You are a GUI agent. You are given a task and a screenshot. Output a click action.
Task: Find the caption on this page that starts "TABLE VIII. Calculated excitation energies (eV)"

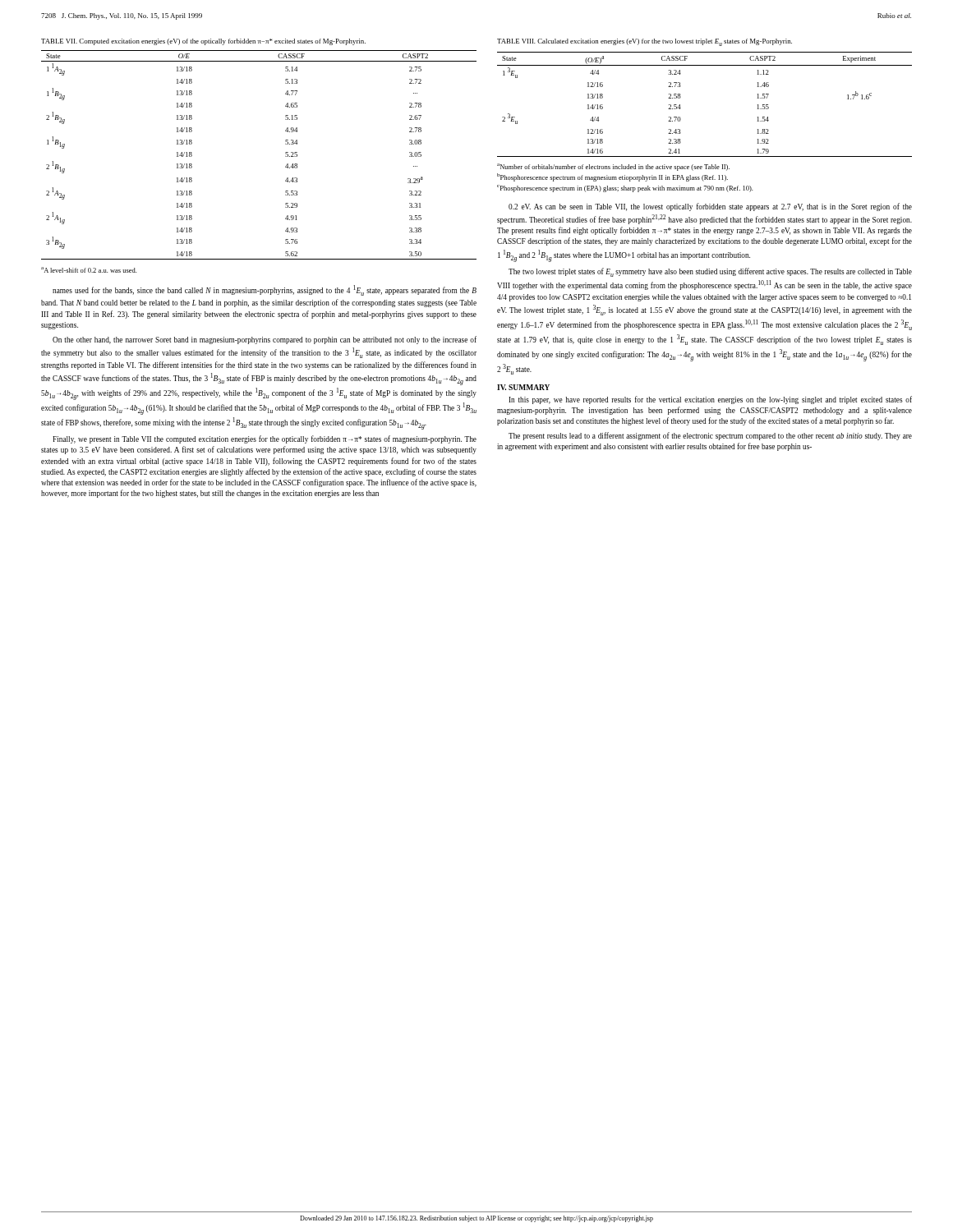[x=645, y=42]
